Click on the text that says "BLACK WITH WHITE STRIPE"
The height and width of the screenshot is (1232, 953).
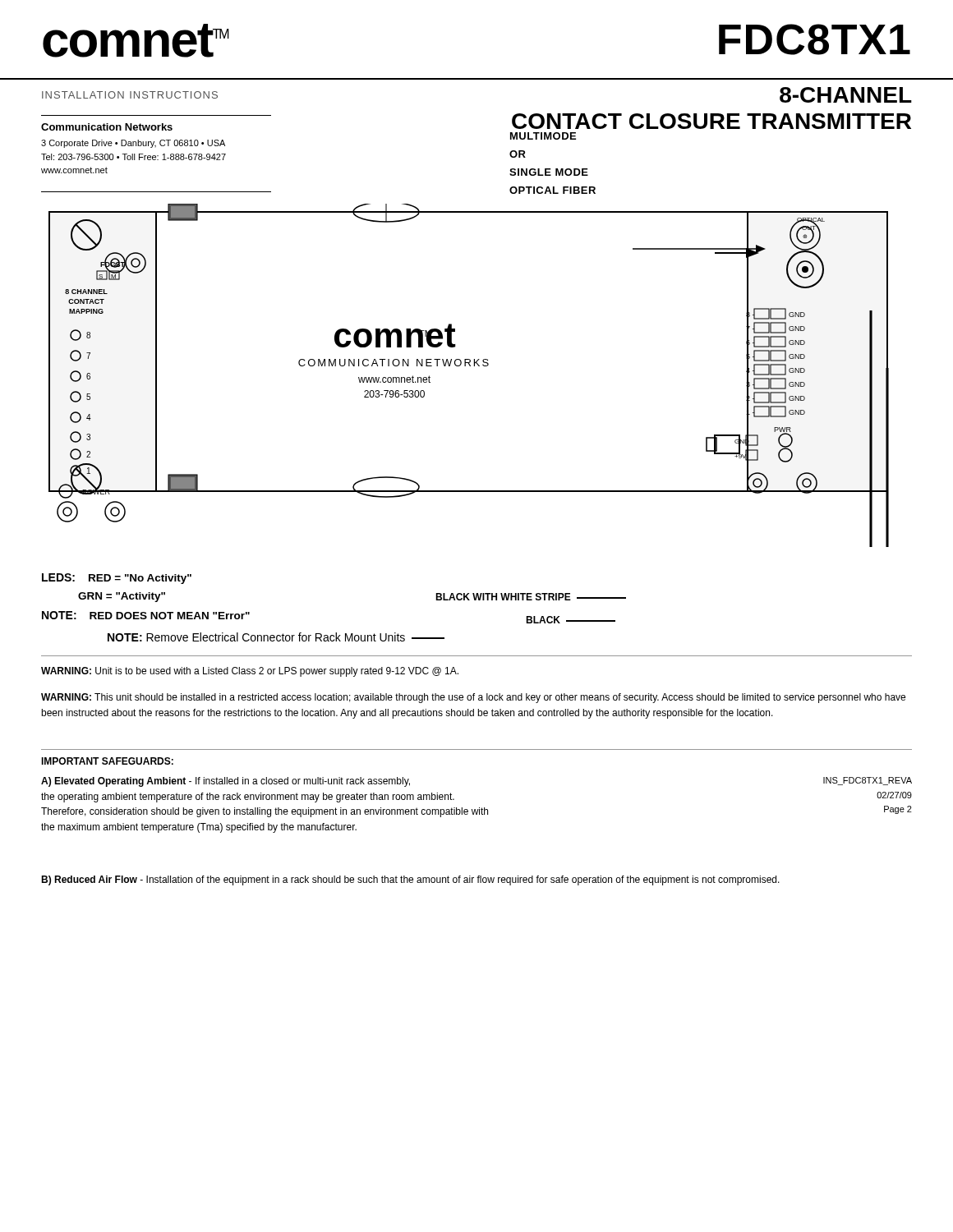click(x=531, y=597)
